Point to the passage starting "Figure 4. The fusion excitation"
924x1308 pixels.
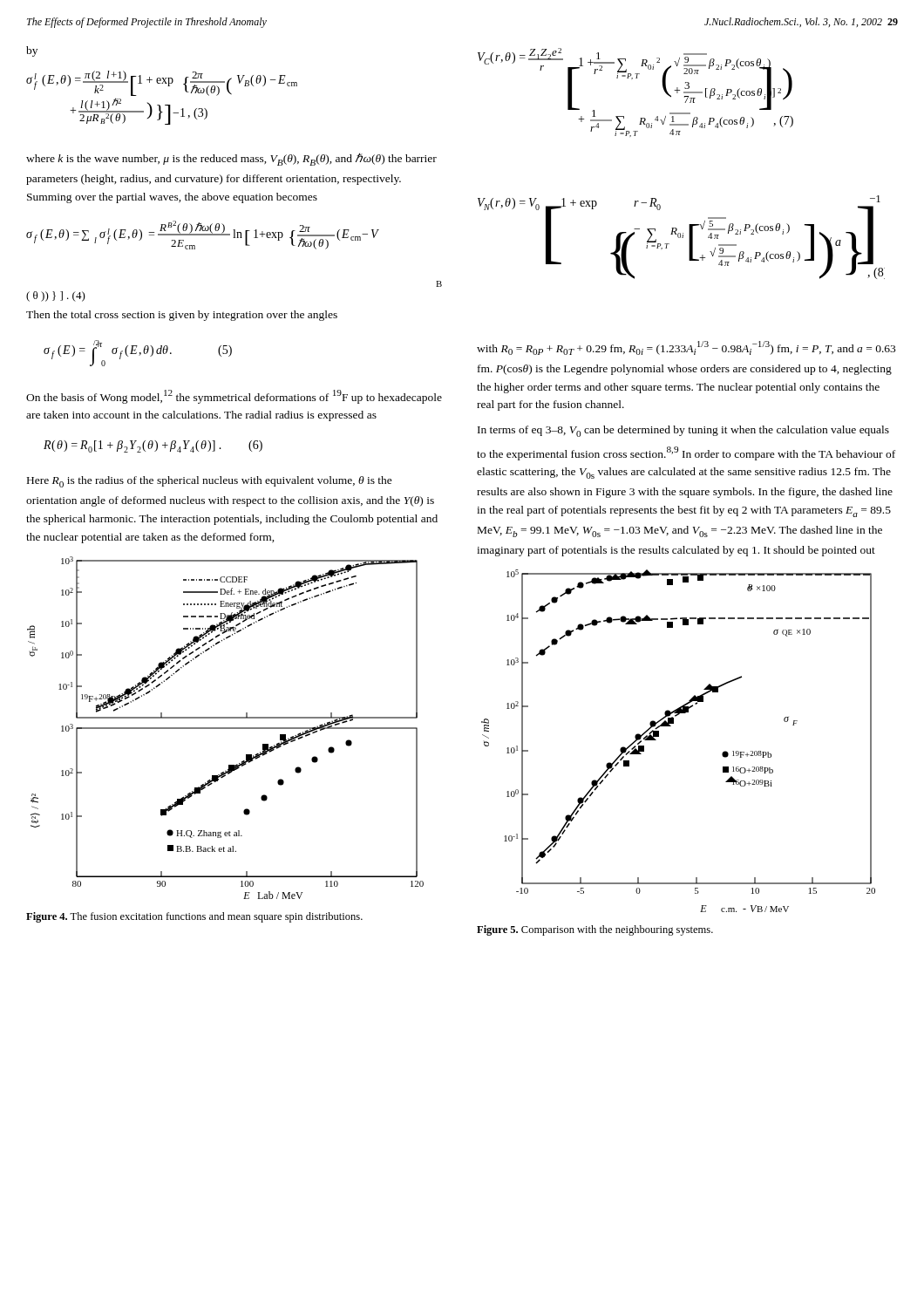tap(195, 916)
